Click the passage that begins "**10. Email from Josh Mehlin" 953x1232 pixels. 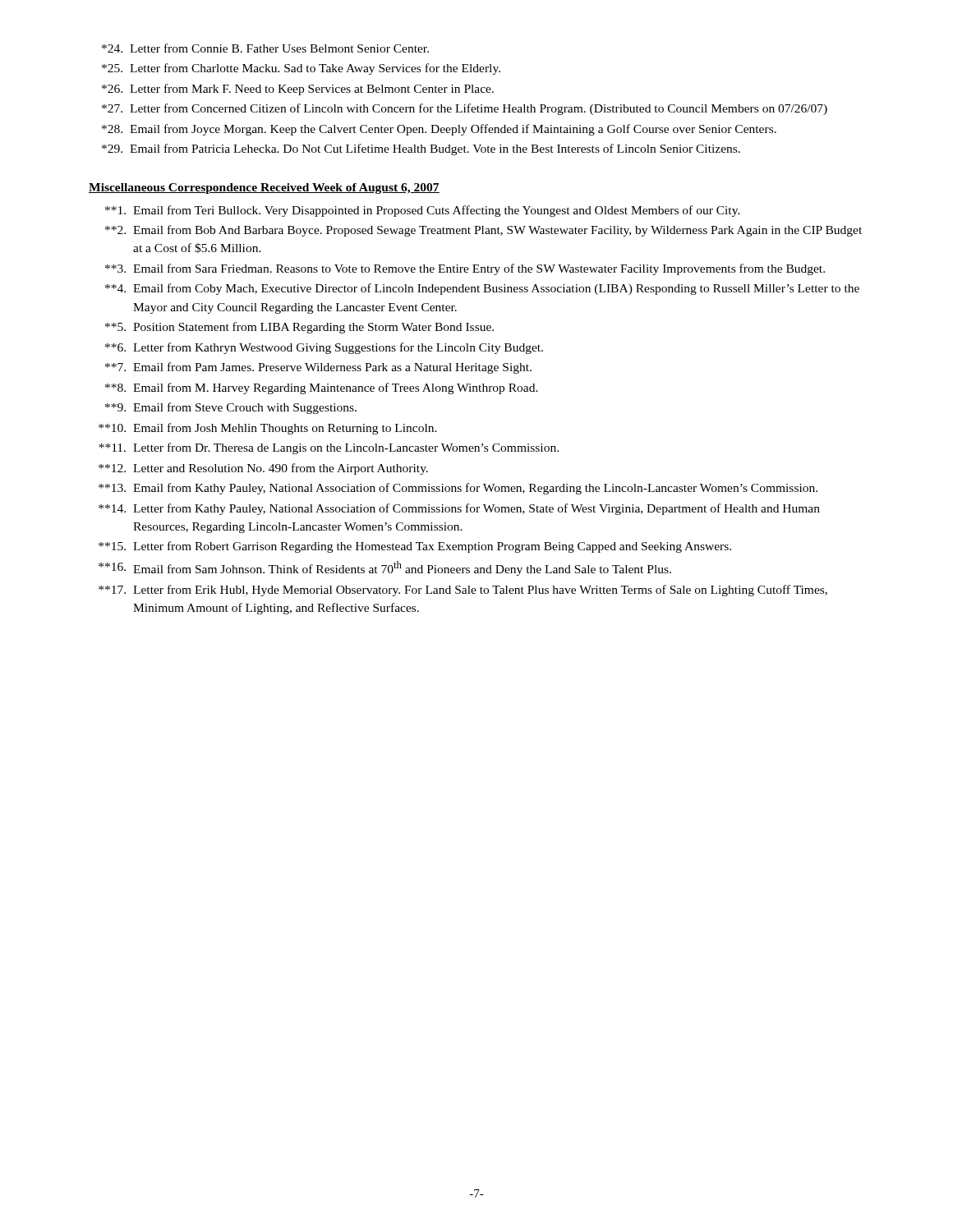pyautogui.click(x=268, y=429)
